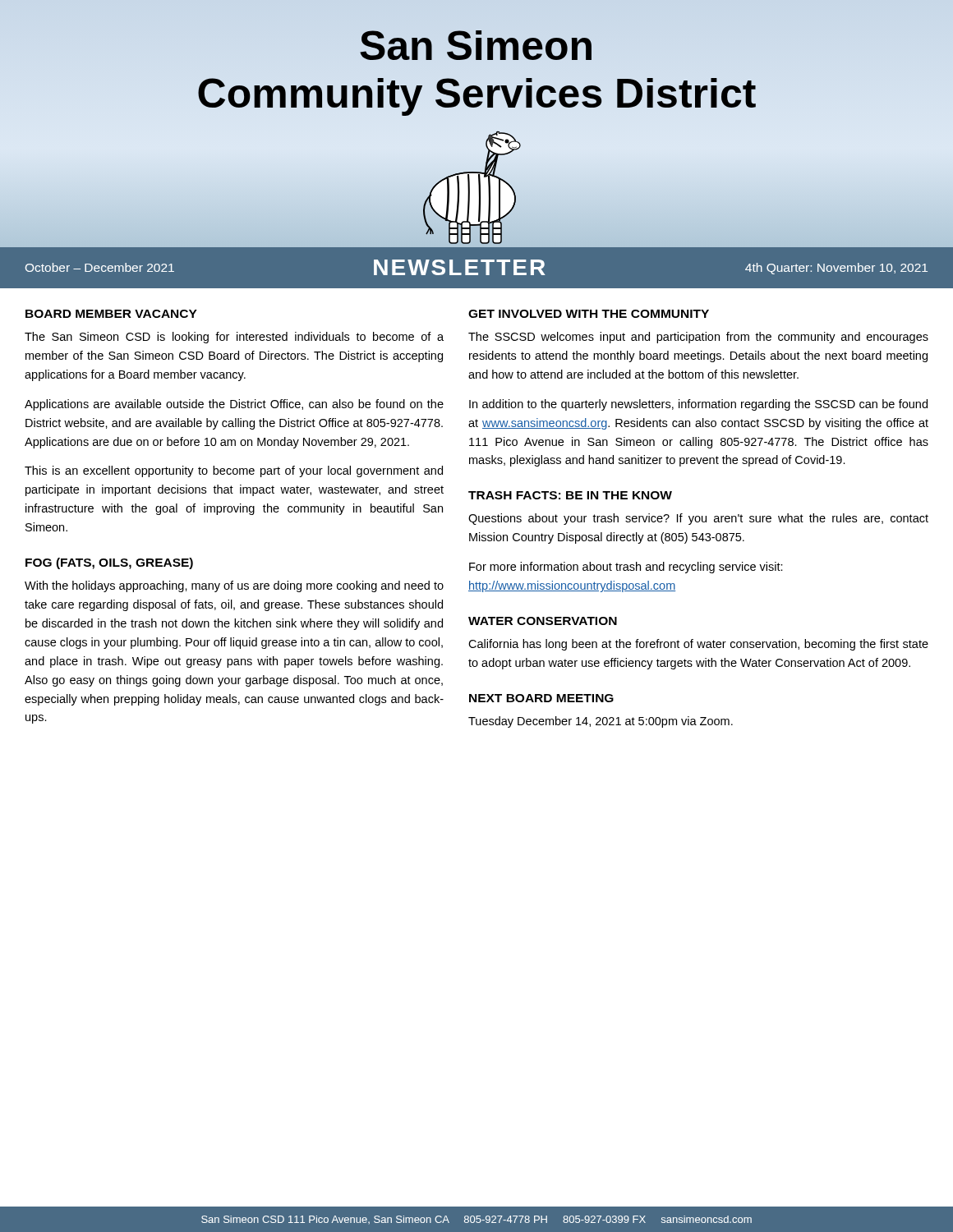Find the illustration
This screenshot has height=1232, width=953.
tap(476, 188)
